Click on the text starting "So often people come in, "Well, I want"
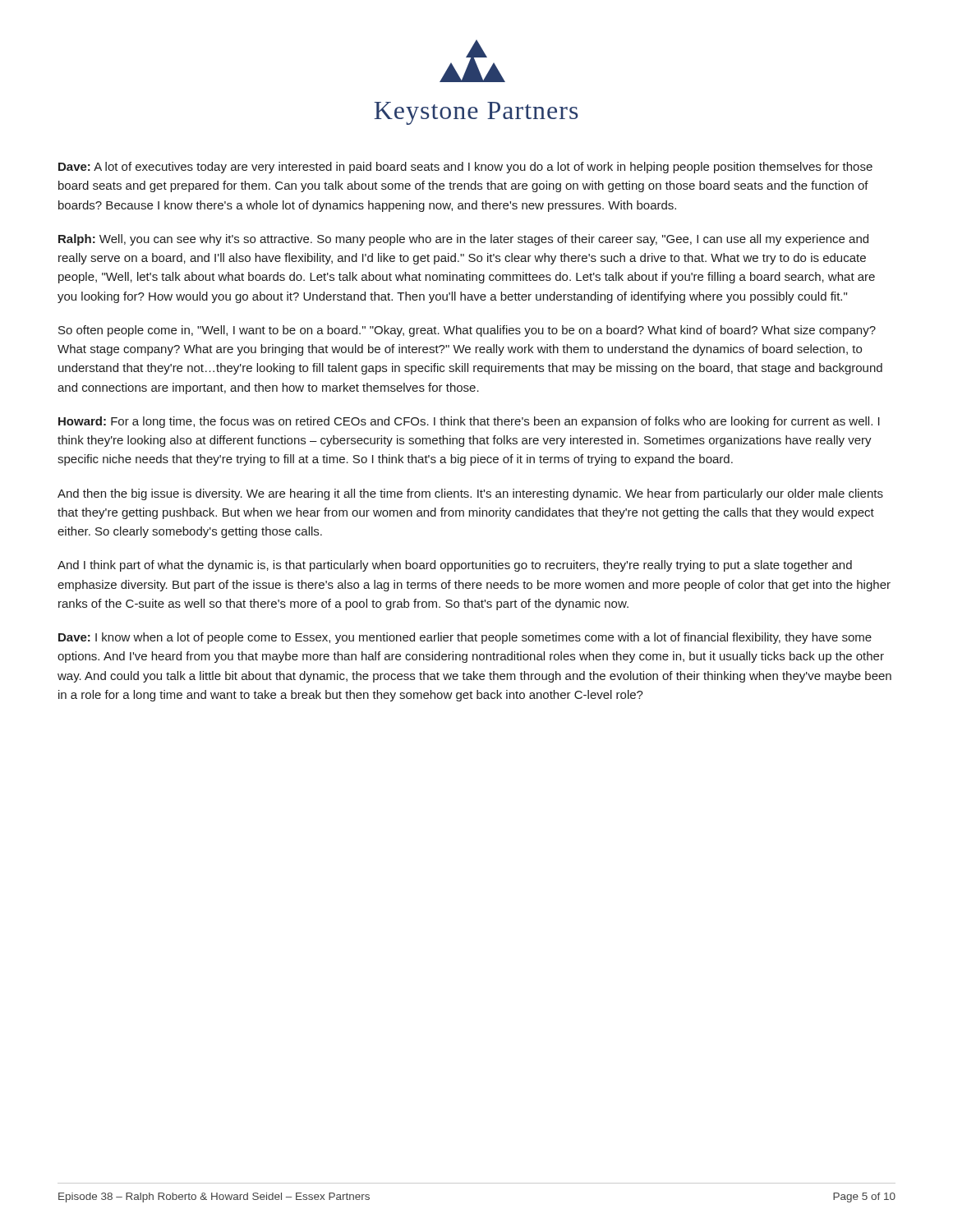Viewport: 953px width, 1232px height. tap(470, 358)
